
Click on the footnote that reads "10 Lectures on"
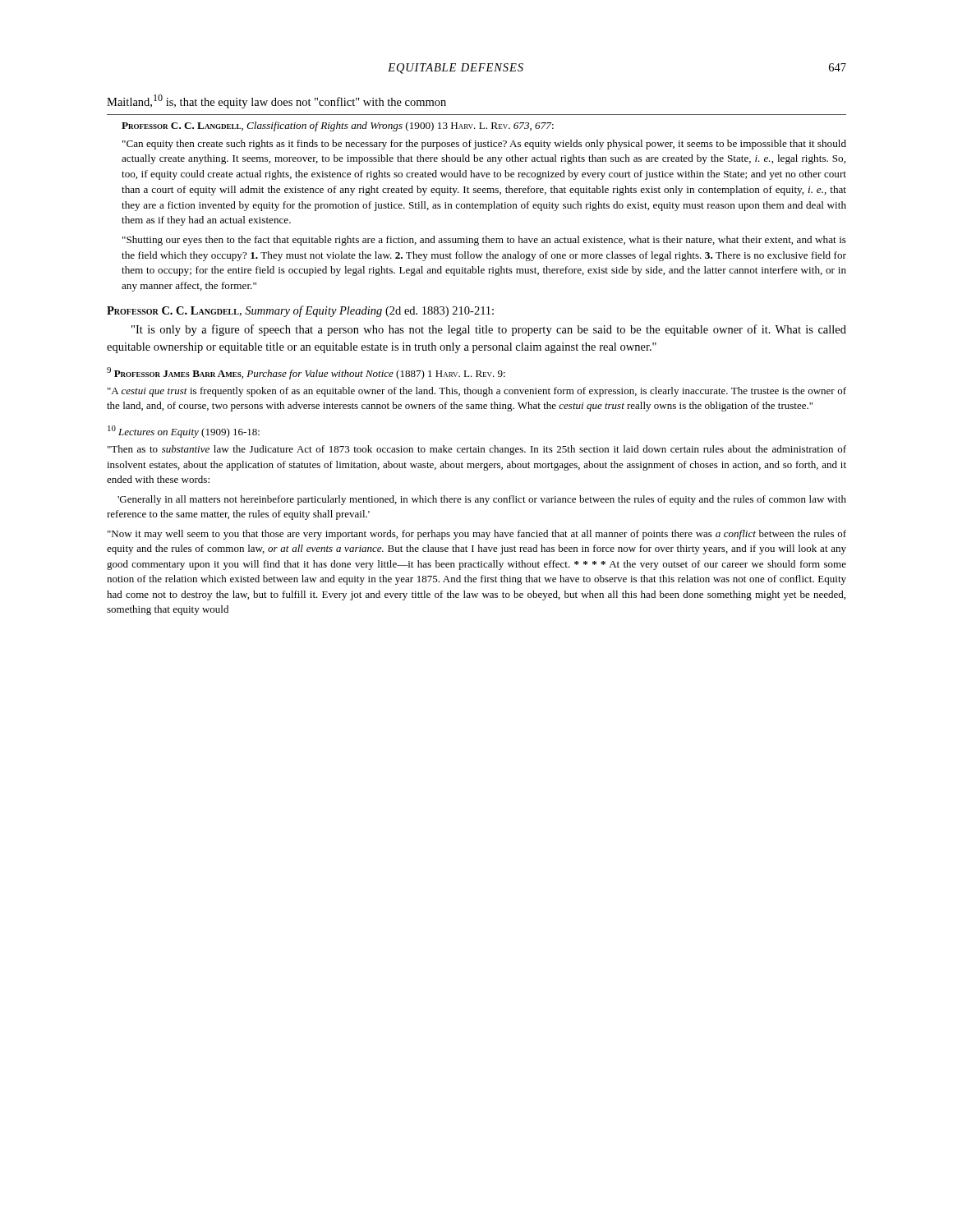pyautogui.click(x=184, y=432)
